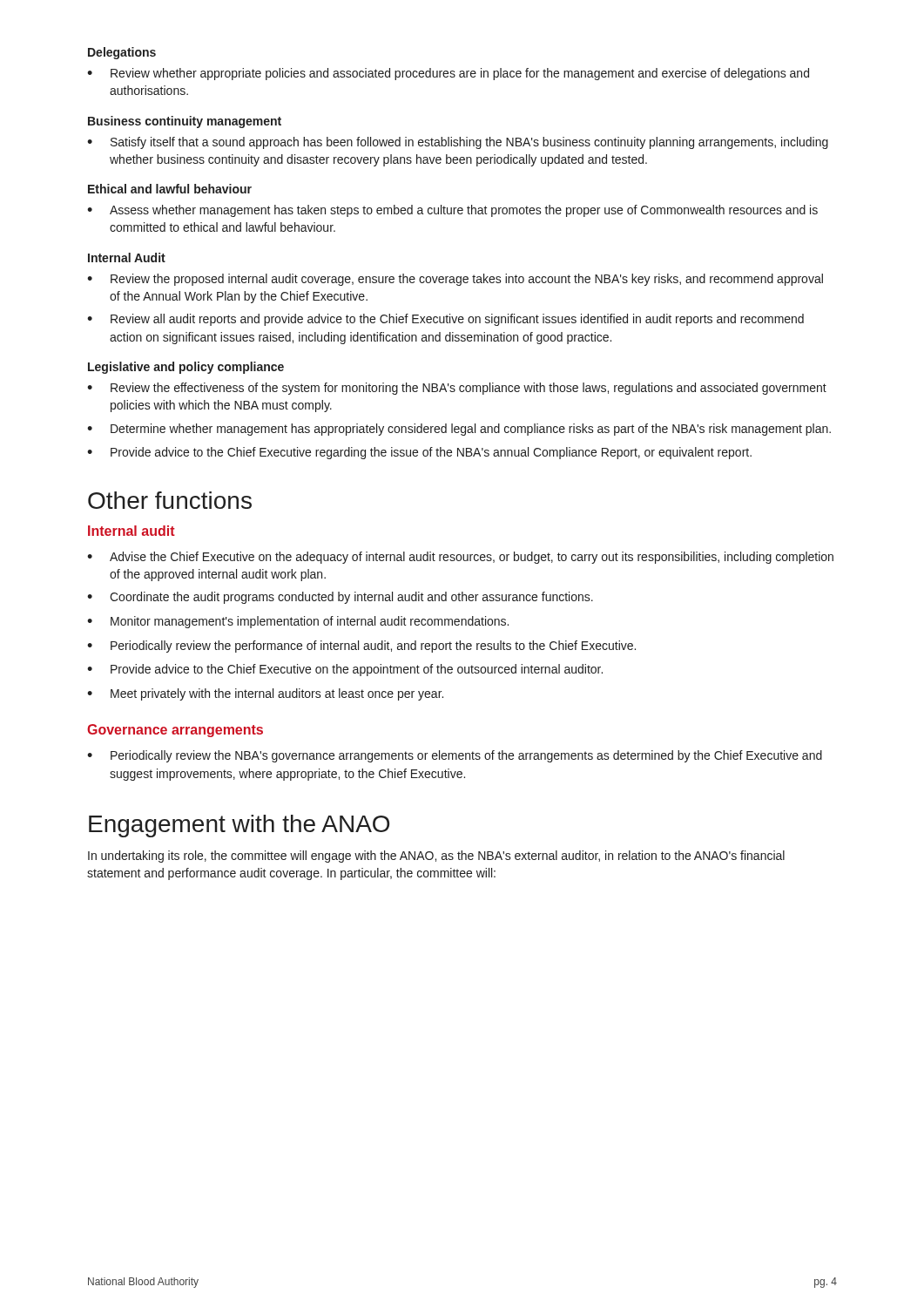Navigate to the block starting "• Periodically review the NBA's governance arrangements"
This screenshot has height=1307, width=924.
(462, 765)
